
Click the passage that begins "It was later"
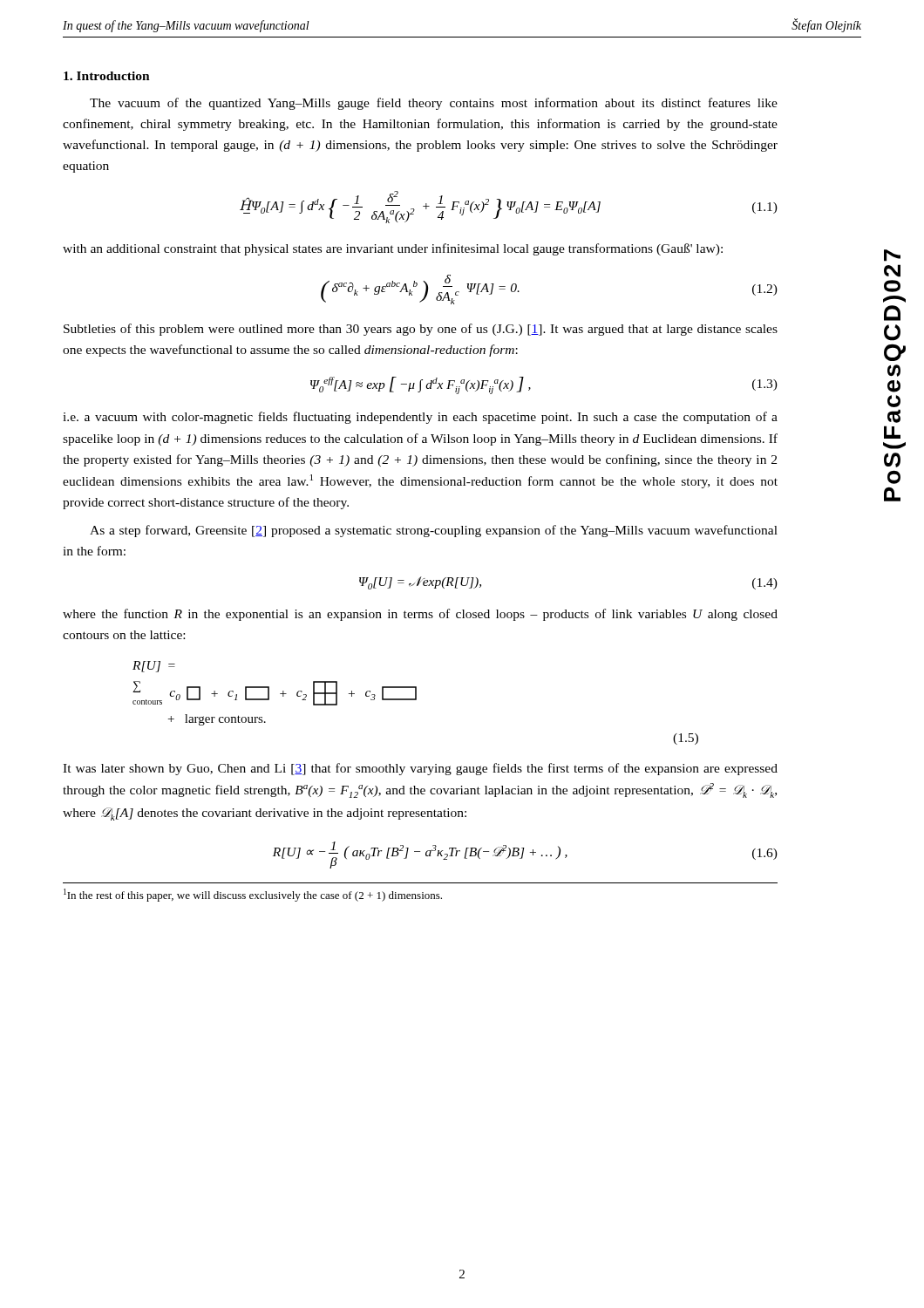tap(420, 791)
